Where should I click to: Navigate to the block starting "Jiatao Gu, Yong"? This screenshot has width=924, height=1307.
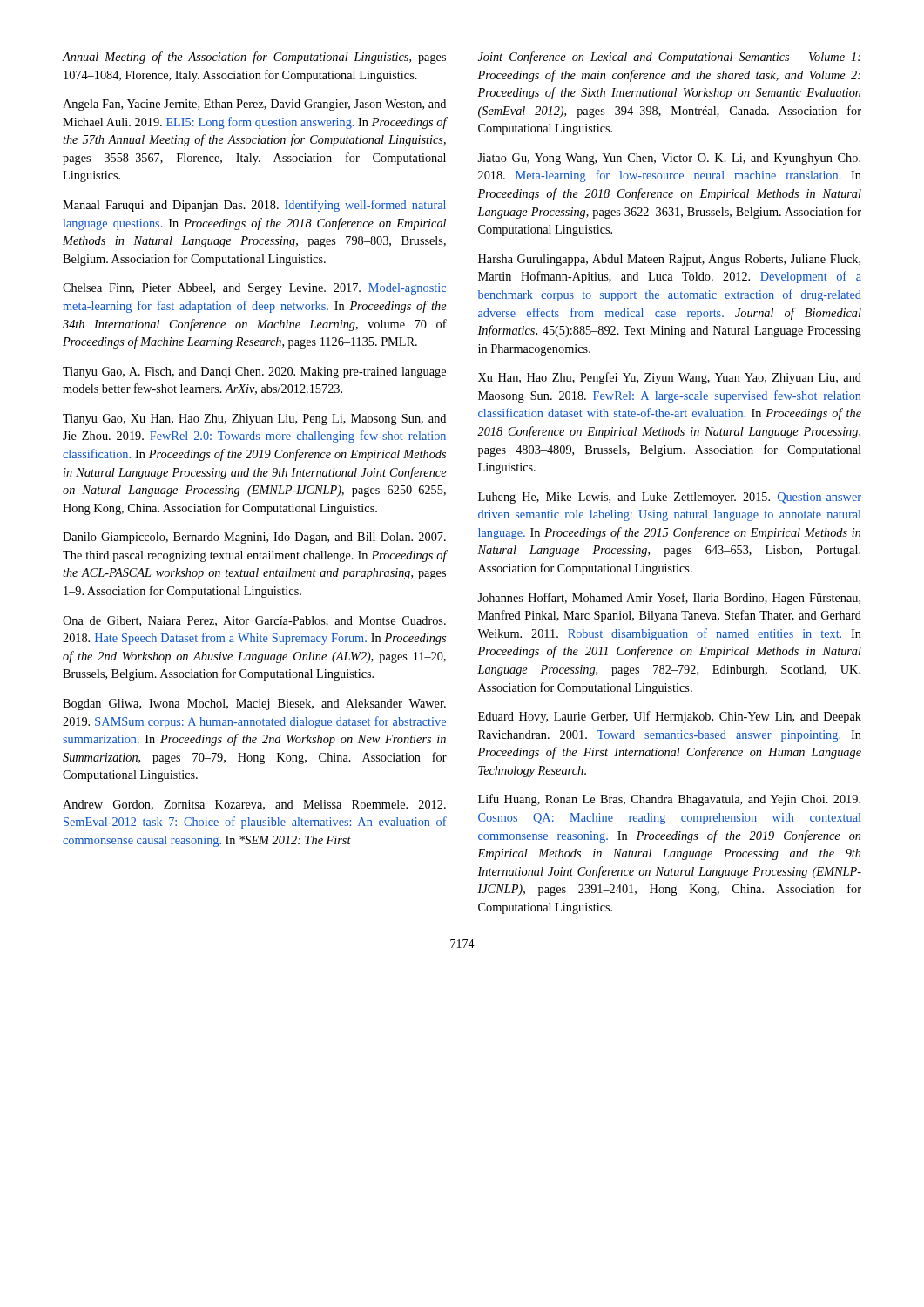tap(669, 194)
